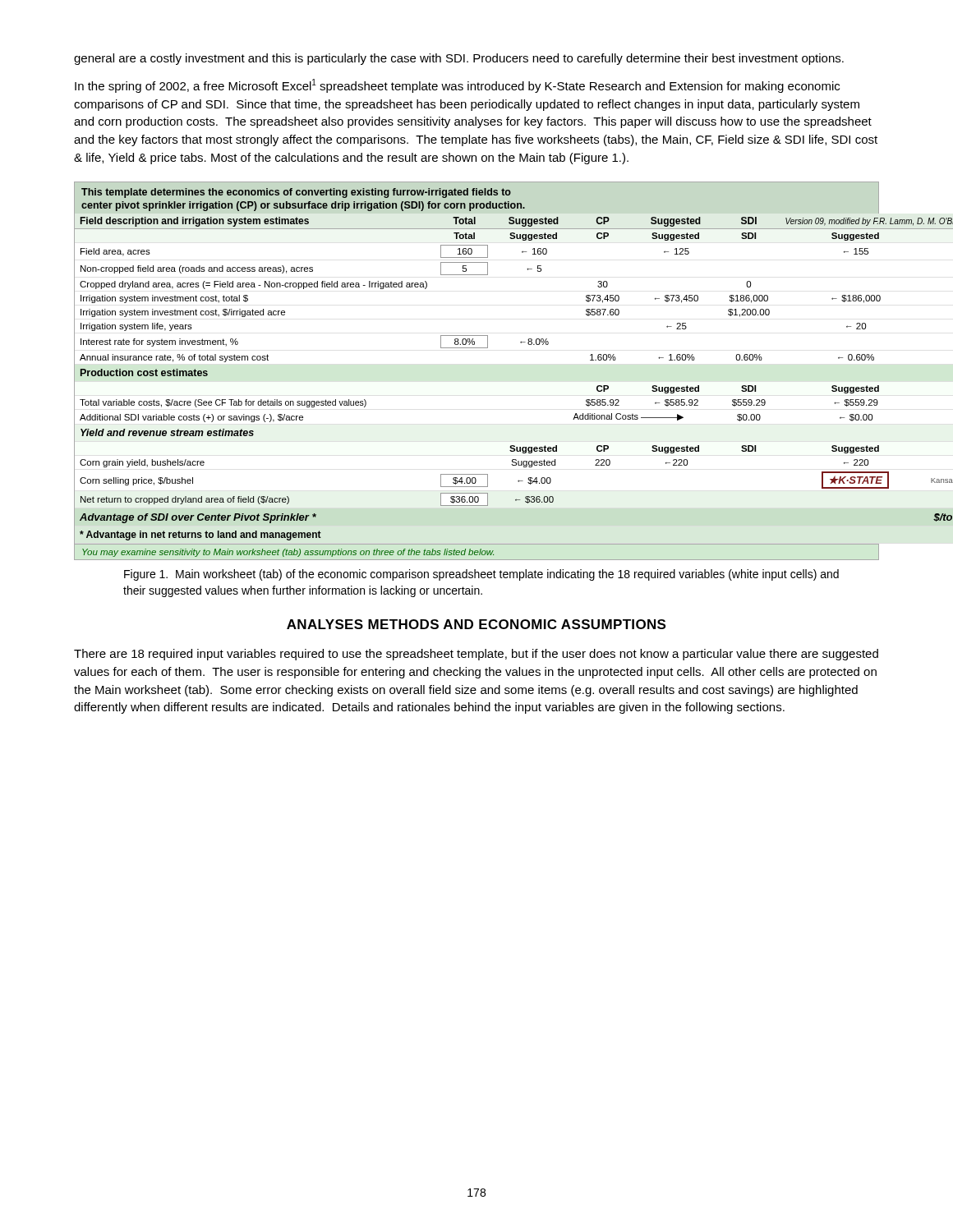Point to "ANALYSES METHODS AND ECONOMIC ASSUMPTIONS"
The width and height of the screenshot is (953, 1232).
[x=476, y=625]
